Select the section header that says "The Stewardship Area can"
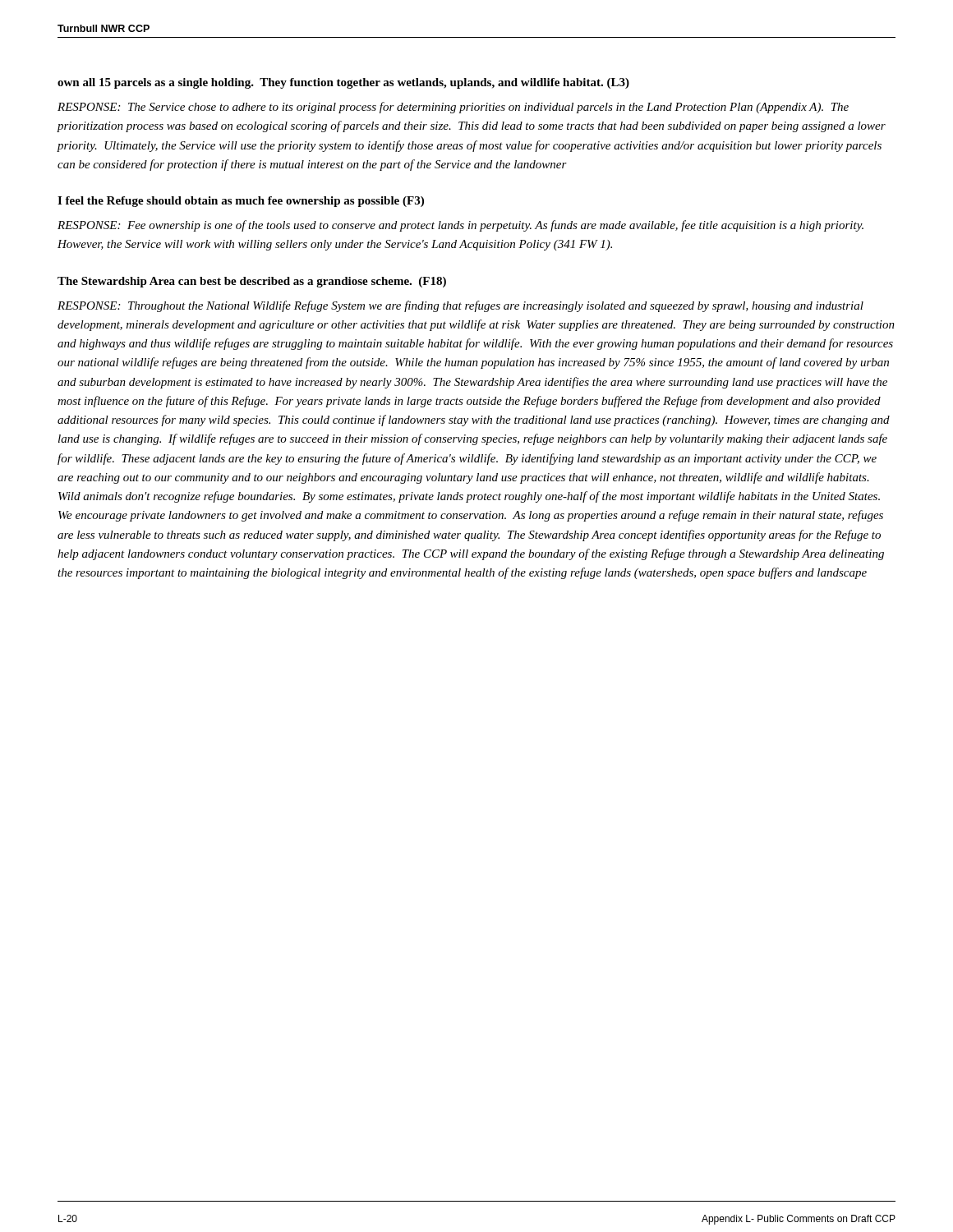953x1232 pixels. coord(252,280)
